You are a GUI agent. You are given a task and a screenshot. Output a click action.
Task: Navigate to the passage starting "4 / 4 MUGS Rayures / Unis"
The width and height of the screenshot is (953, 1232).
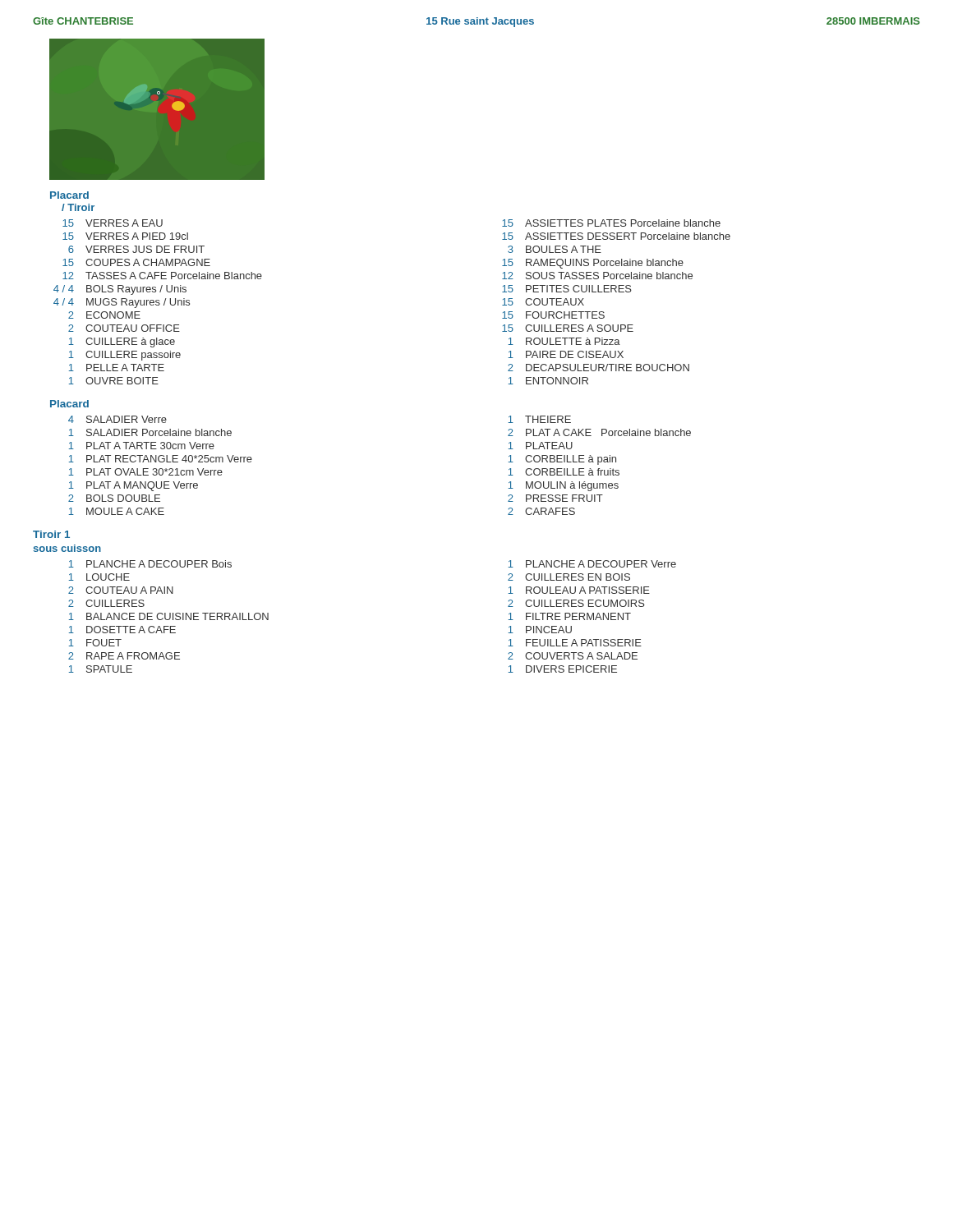tap(112, 302)
